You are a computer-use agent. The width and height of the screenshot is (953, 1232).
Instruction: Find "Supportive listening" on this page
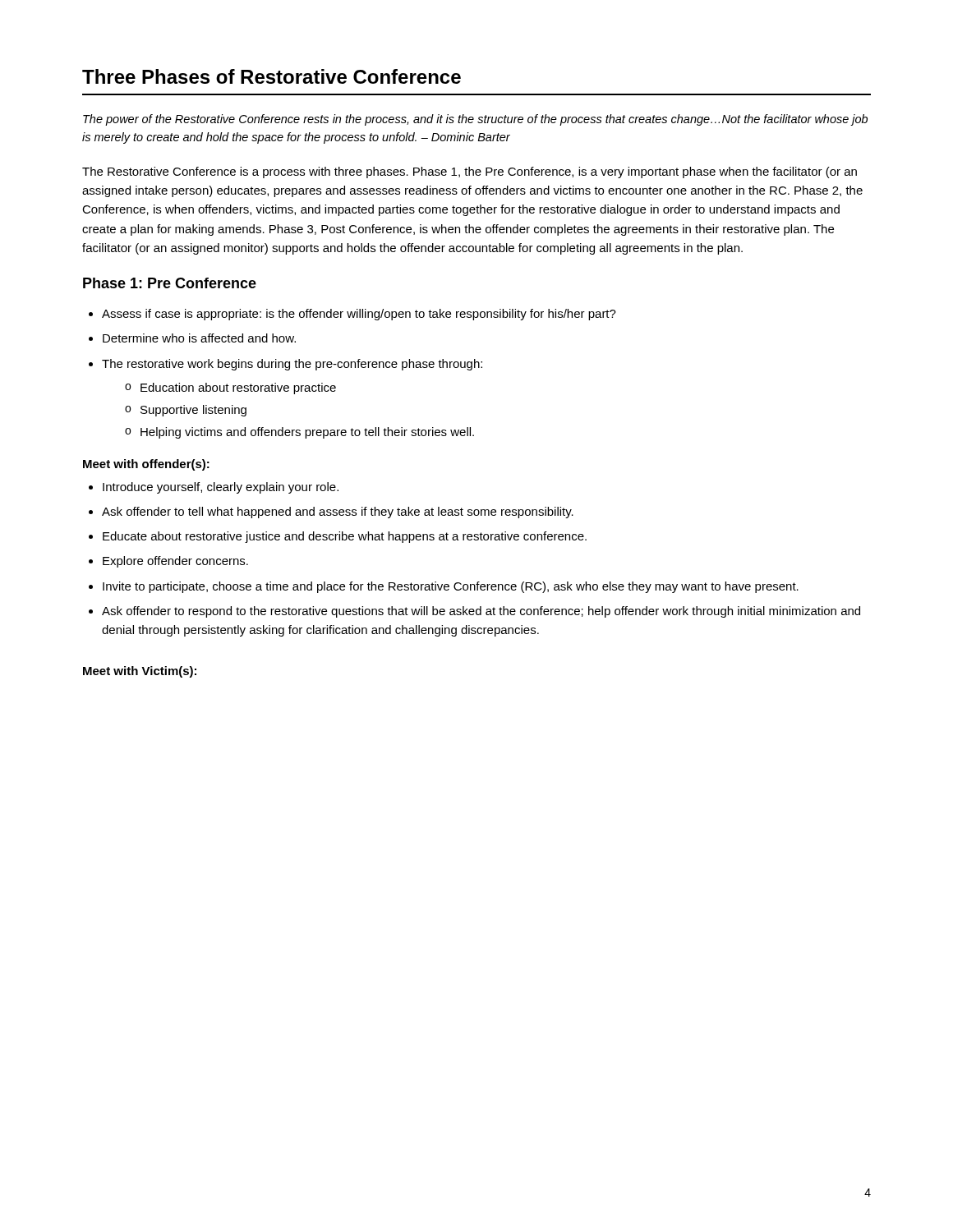(186, 411)
